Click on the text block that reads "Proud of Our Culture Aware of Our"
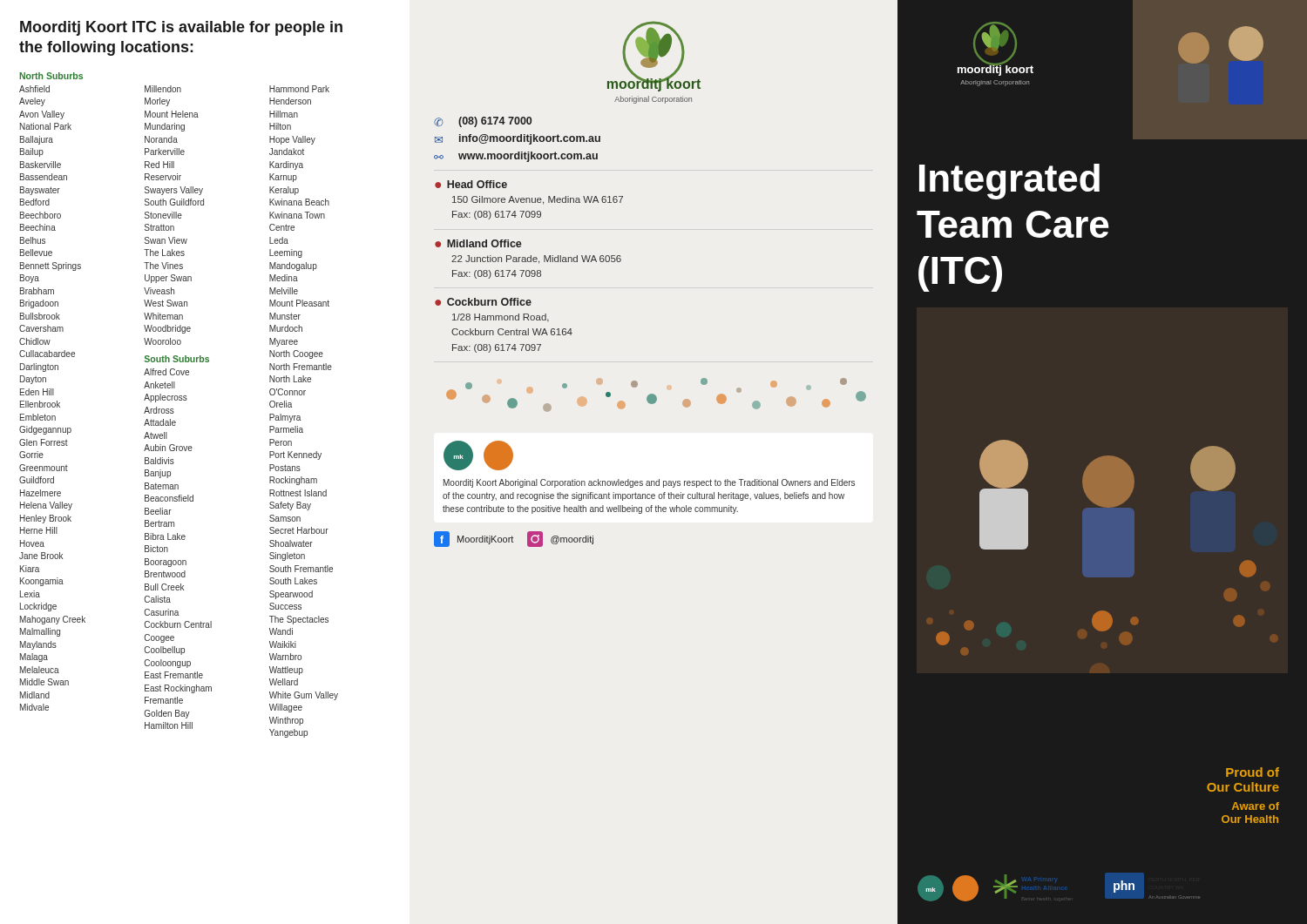Image resolution: width=1307 pixels, height=924 pixels. coord(1243,795)
